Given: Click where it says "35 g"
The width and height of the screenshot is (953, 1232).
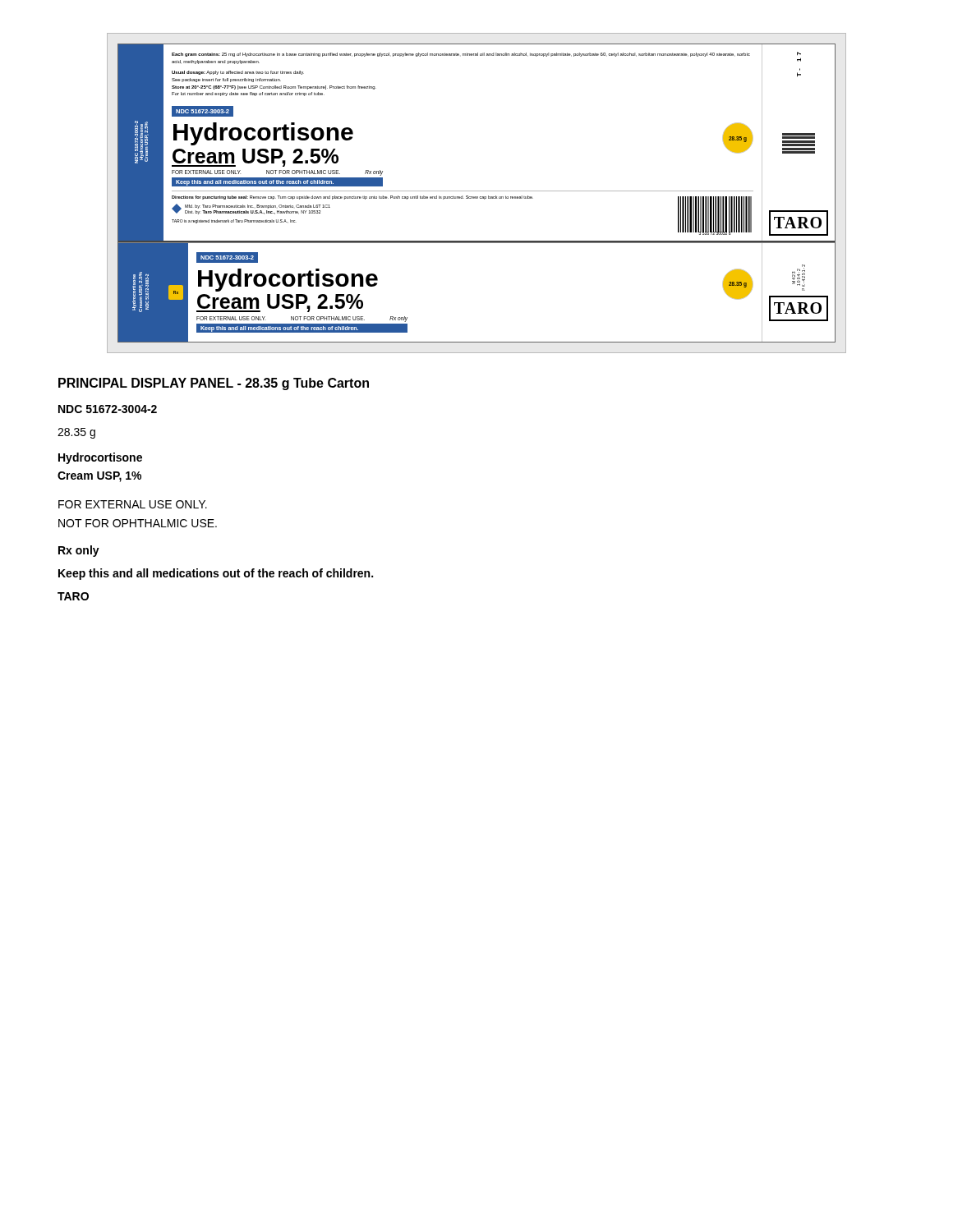Looking at the screenshot, I should [77, 432].
